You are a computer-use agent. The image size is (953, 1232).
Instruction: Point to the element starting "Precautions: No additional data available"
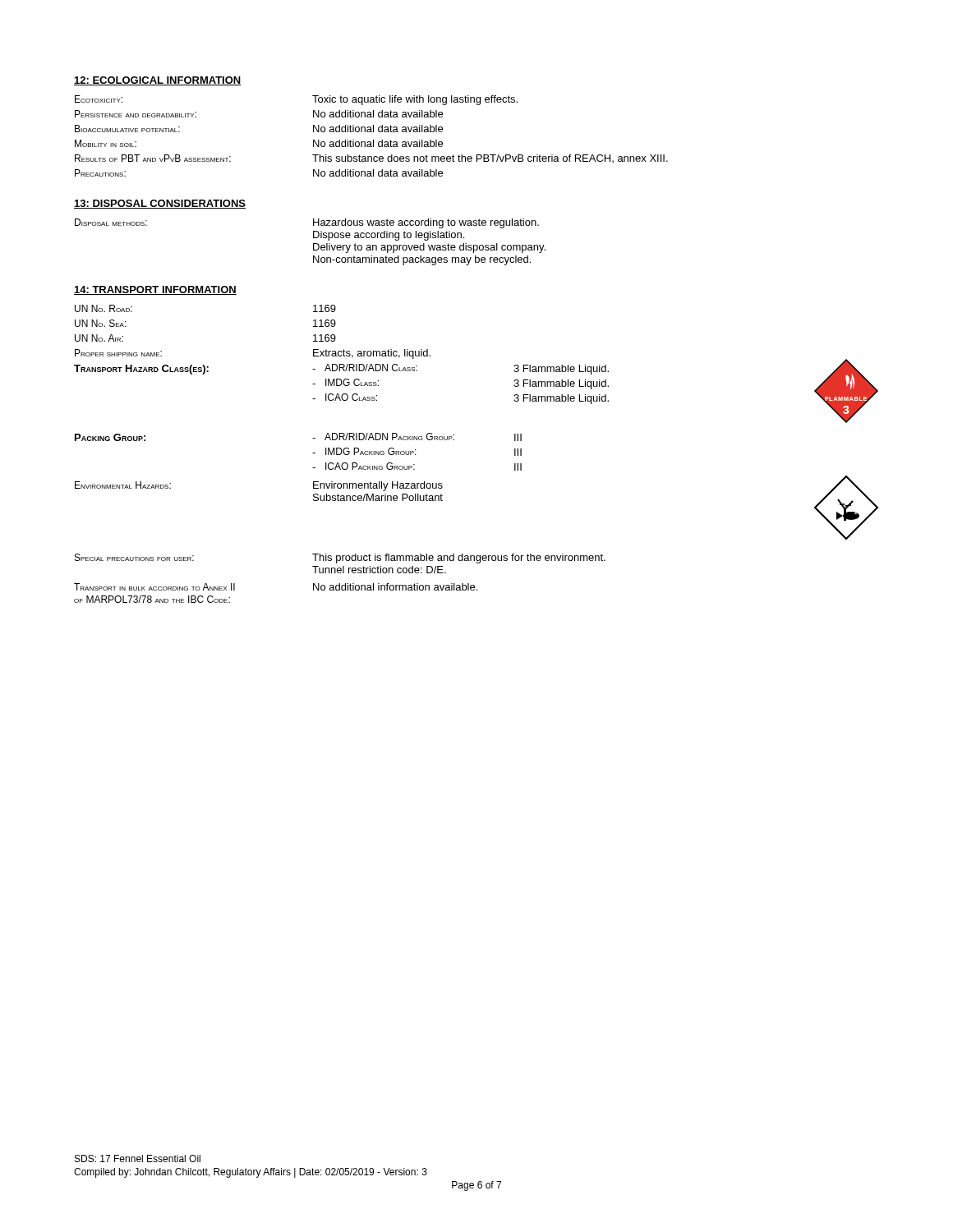[x=97, y=173]
